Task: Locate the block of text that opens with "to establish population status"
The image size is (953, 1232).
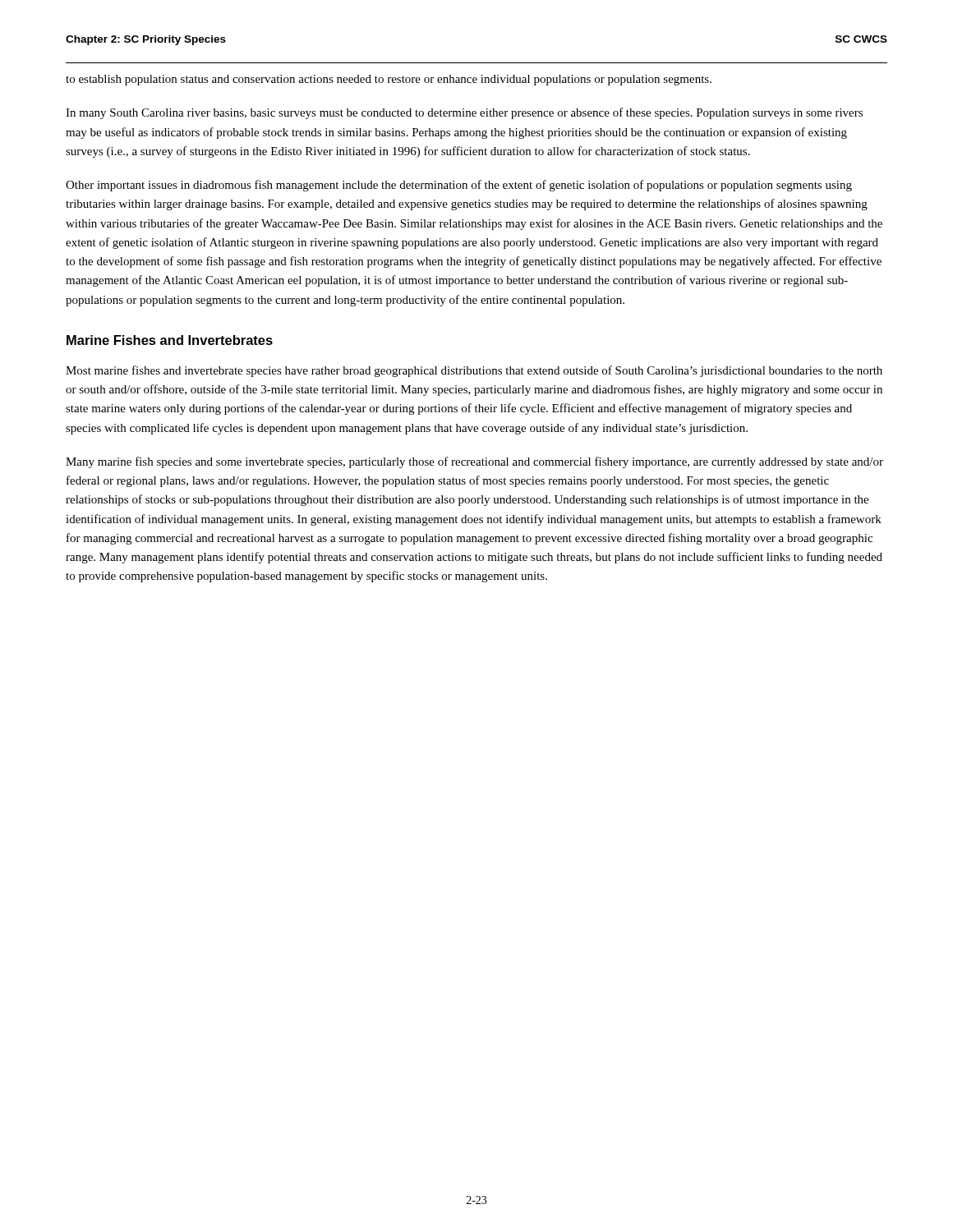Action: [389, 79]
